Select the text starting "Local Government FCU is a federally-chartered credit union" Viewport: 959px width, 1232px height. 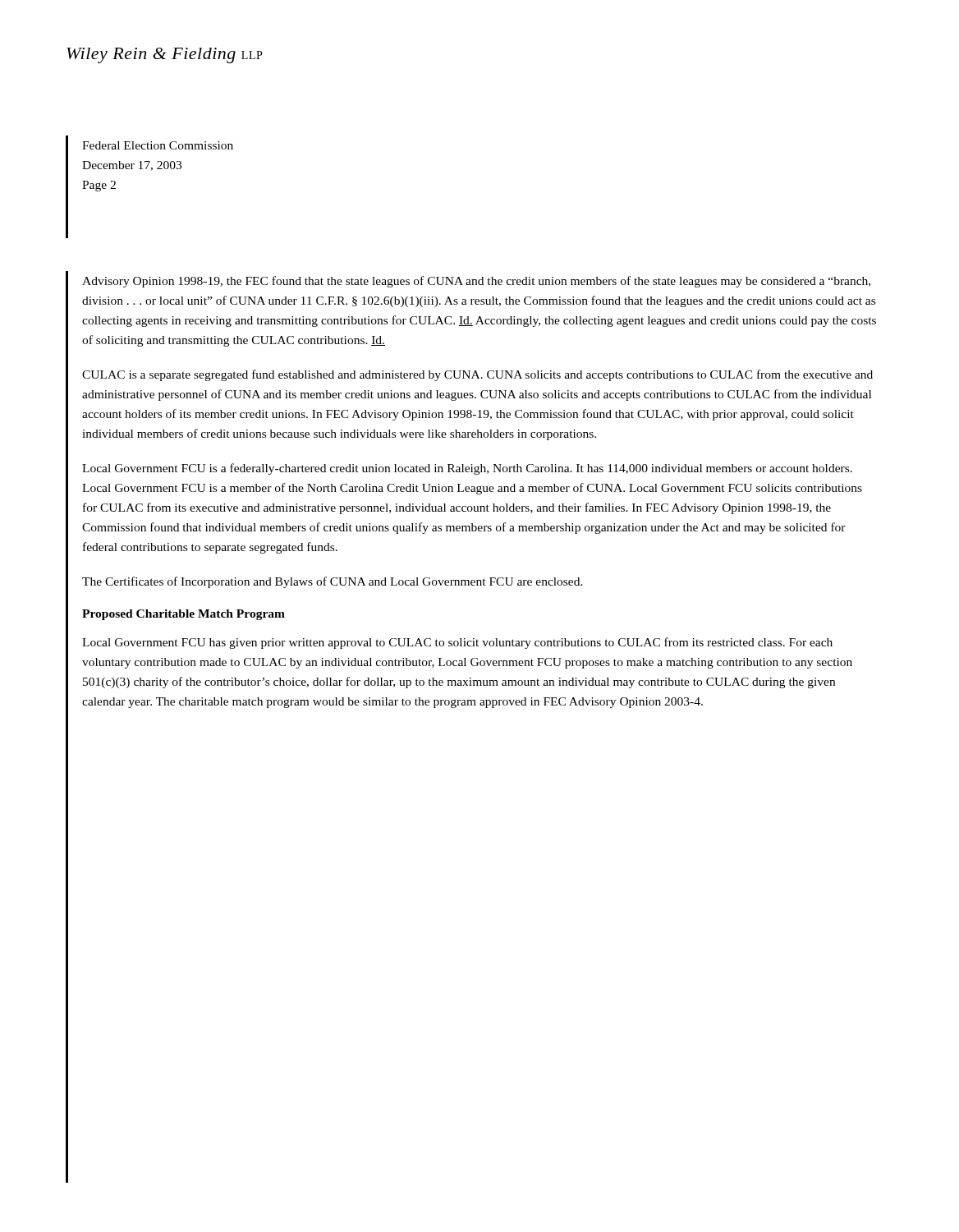pyautogui.click(x=472, y=507)
